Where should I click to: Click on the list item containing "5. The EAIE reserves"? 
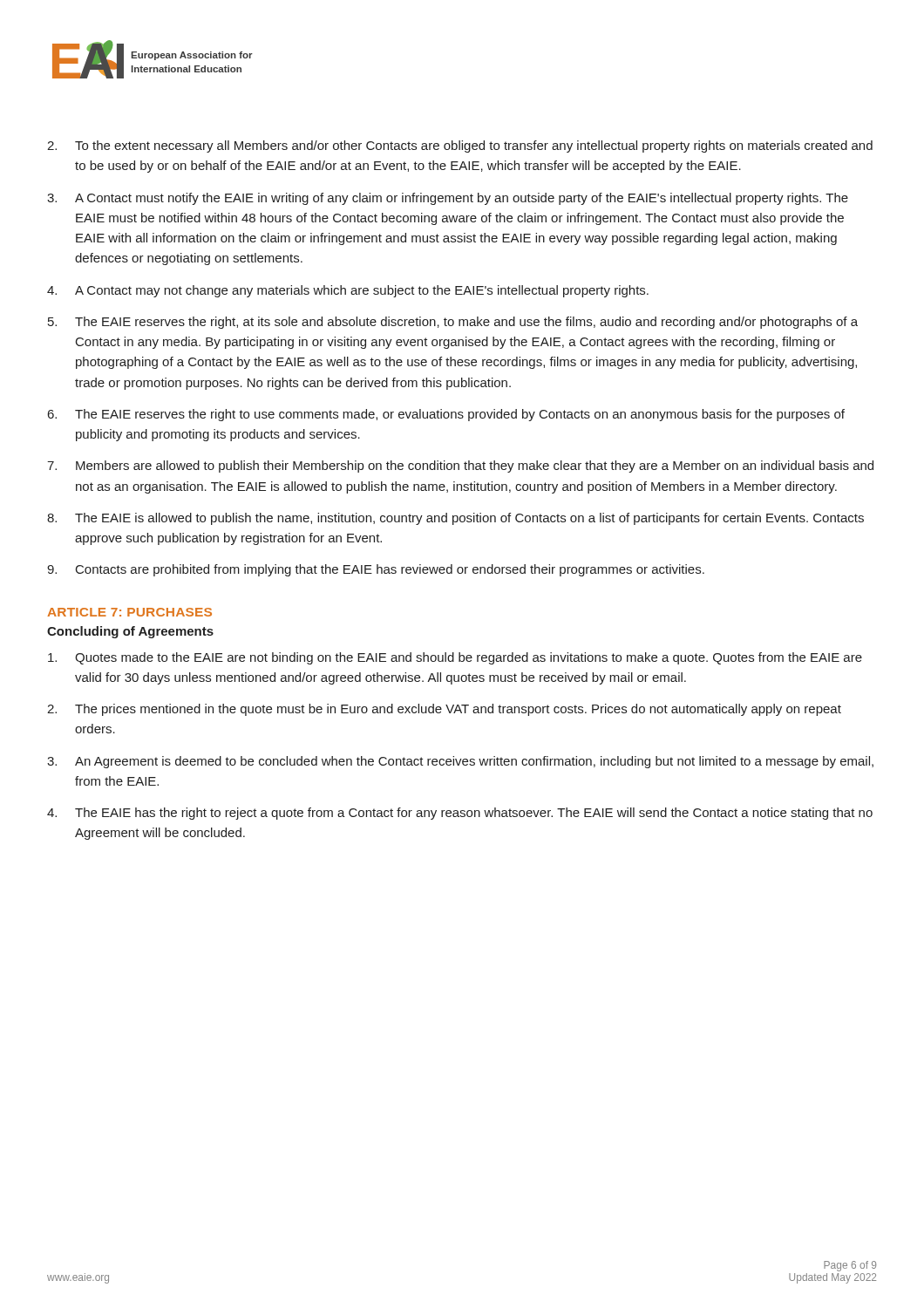[462, 352]
